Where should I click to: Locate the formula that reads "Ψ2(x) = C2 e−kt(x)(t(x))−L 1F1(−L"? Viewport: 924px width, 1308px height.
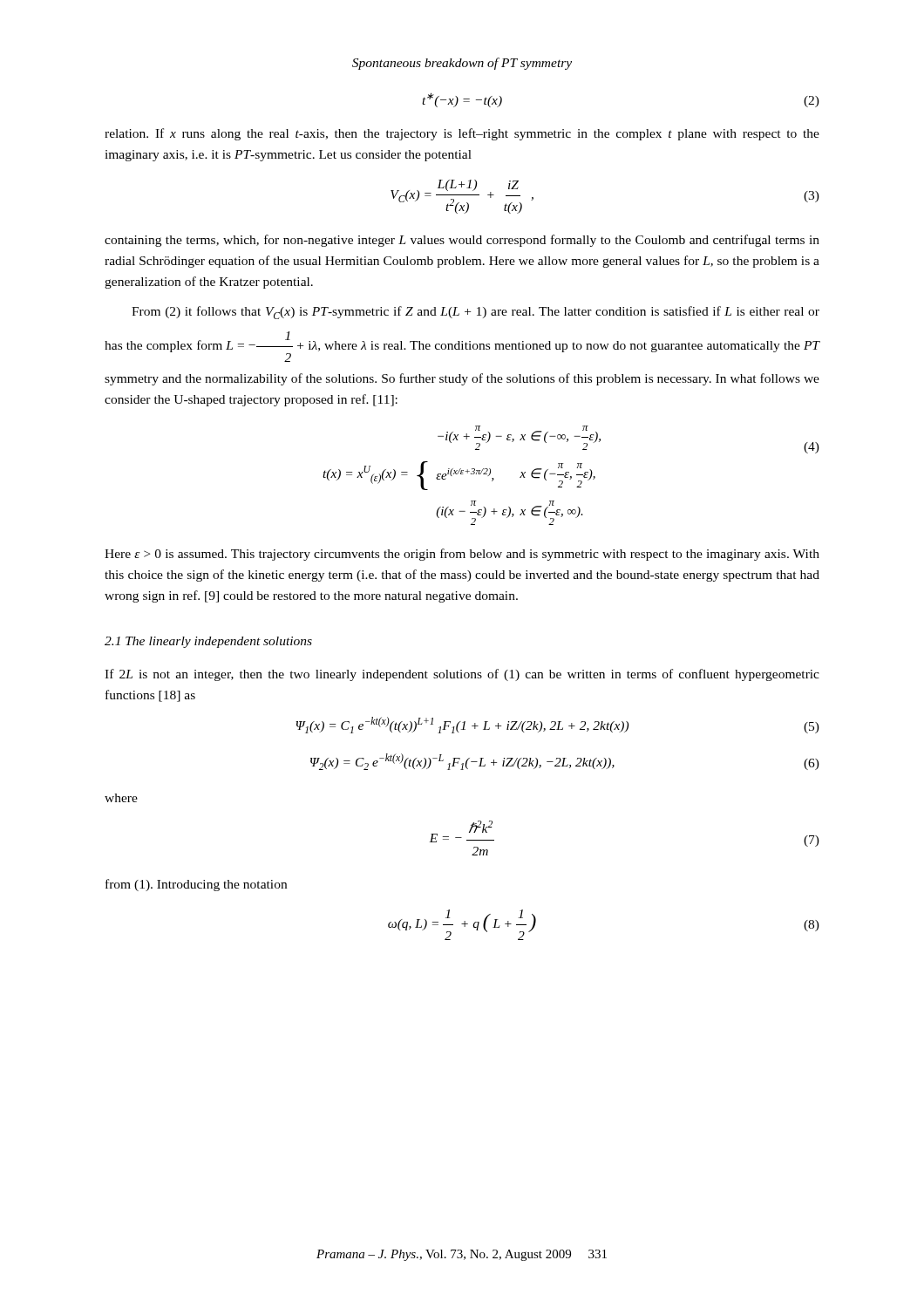click(x=462, y=763)
